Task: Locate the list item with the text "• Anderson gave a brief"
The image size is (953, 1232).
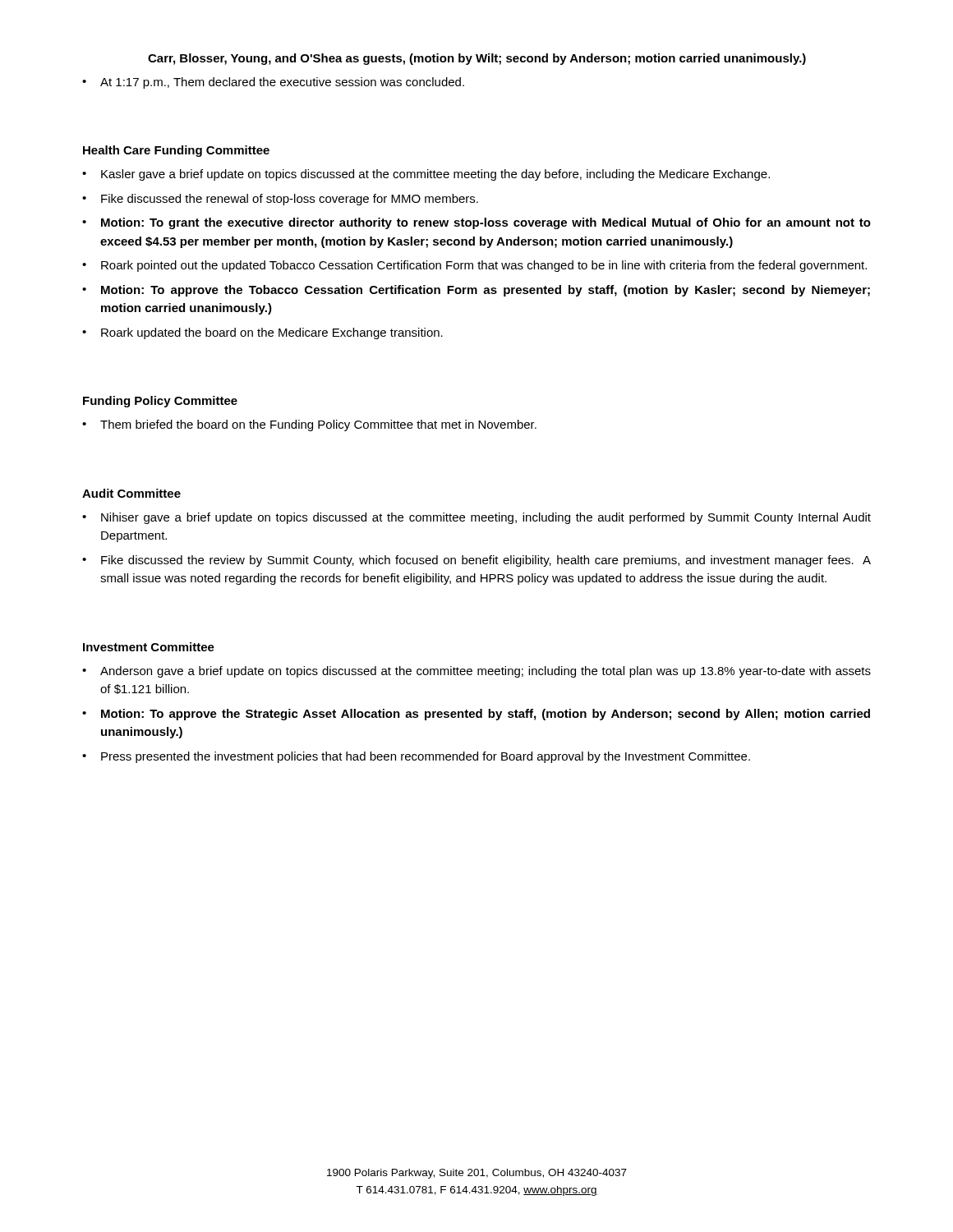Action: (x=476, y=680)
